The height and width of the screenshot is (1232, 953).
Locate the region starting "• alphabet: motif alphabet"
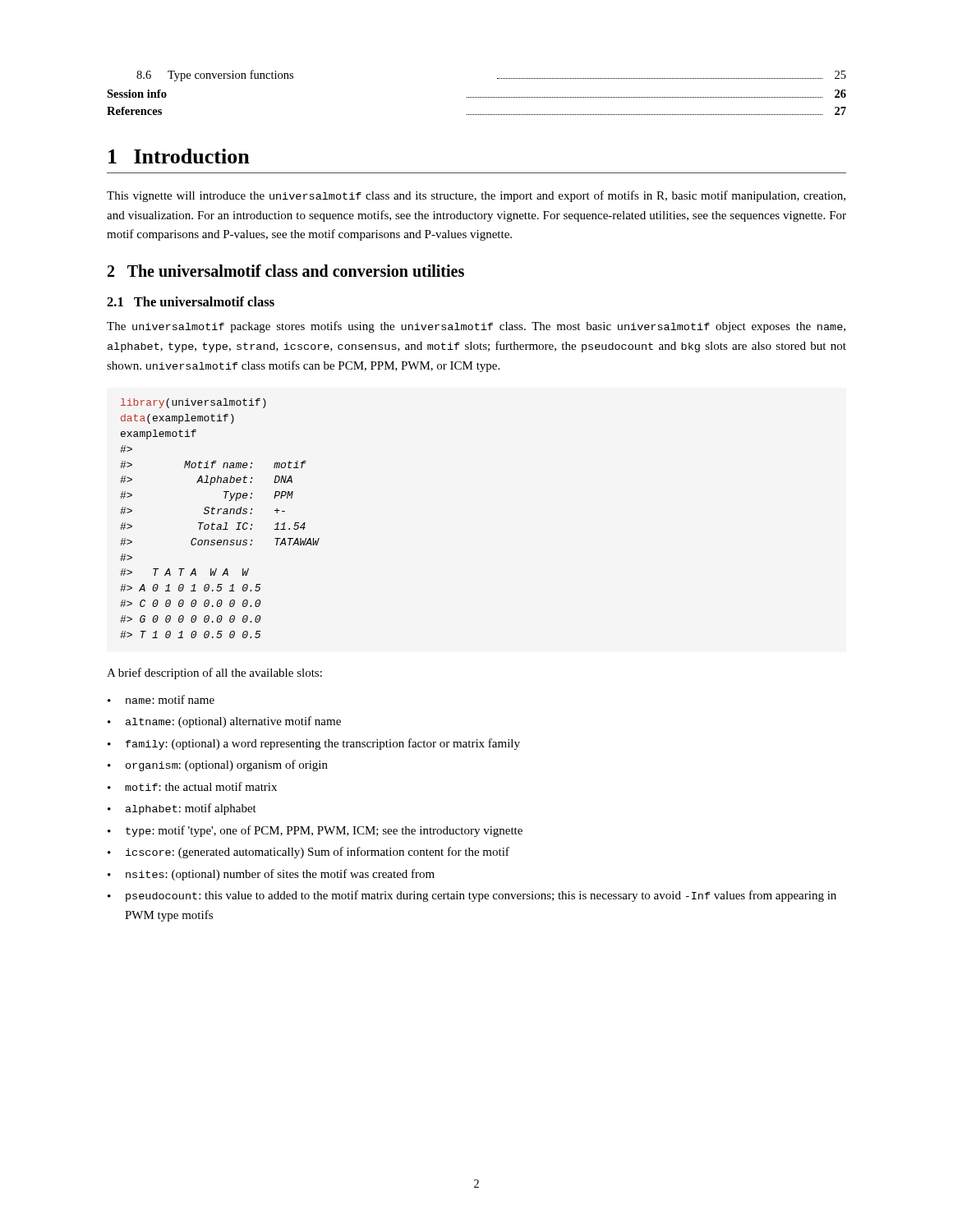[x=182, y=809]
